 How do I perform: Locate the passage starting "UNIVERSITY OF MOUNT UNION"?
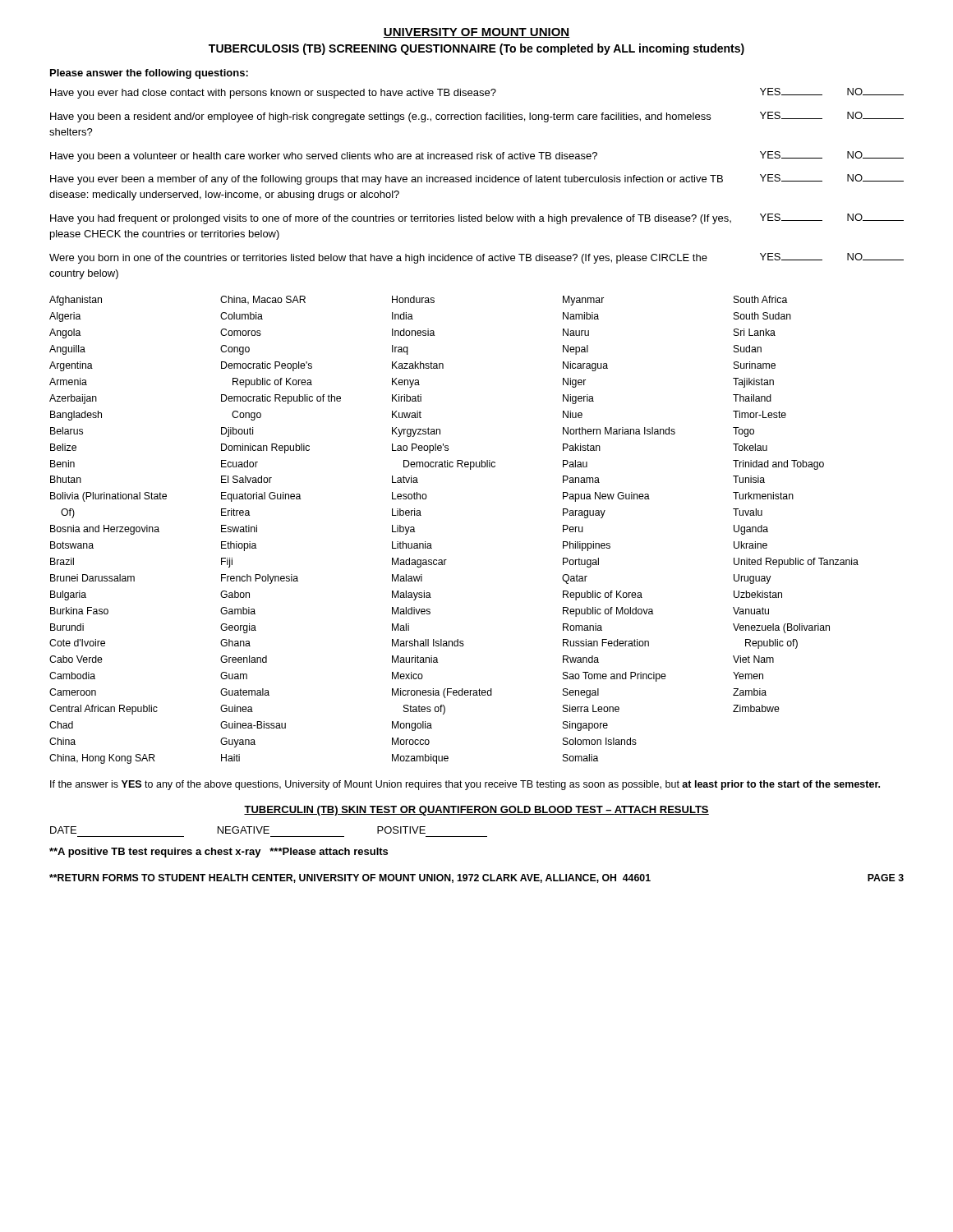[x=476, y=32]
